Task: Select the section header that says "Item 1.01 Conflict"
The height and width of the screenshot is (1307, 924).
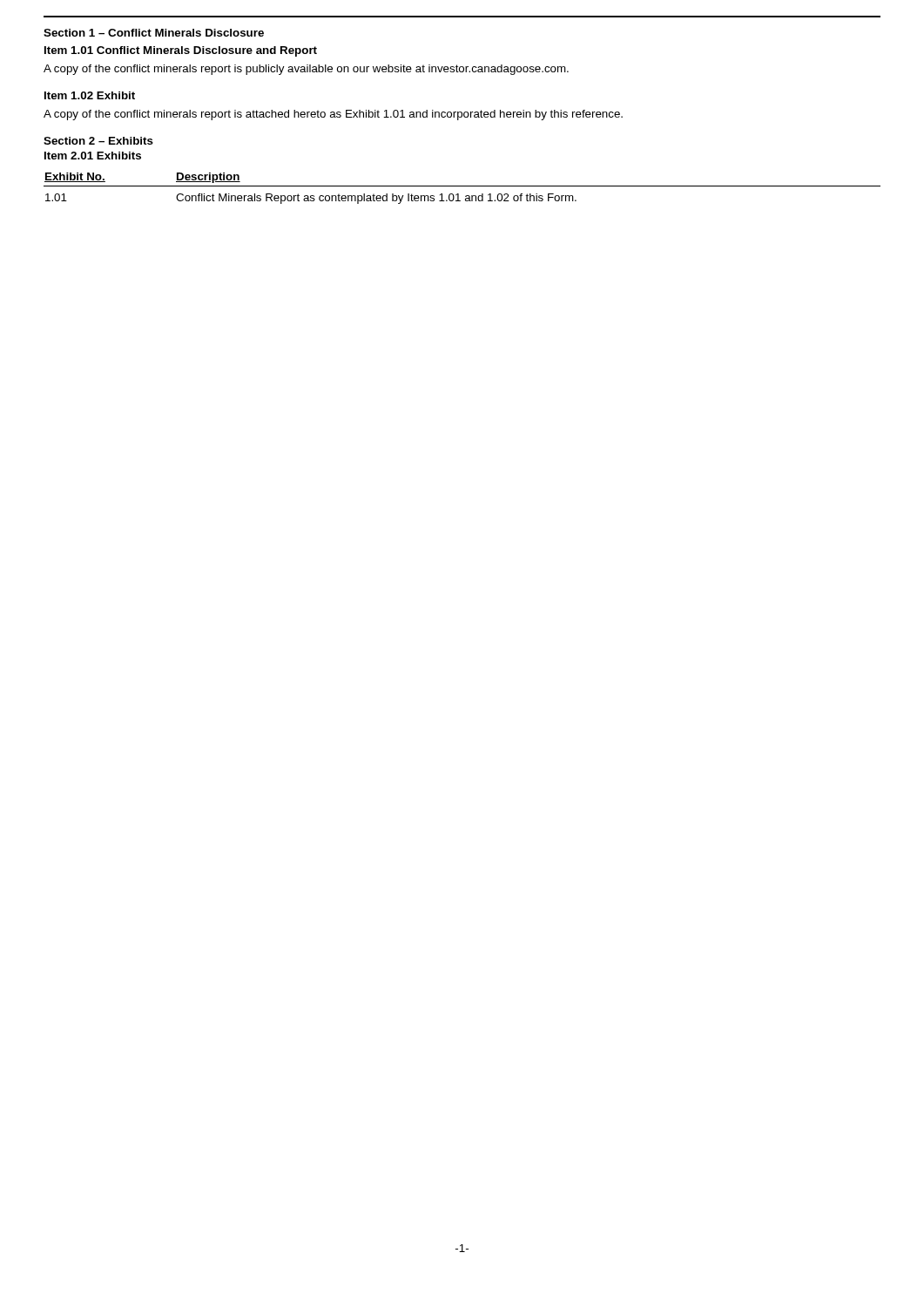Action: pyautogui.click(x=180, y=50)
